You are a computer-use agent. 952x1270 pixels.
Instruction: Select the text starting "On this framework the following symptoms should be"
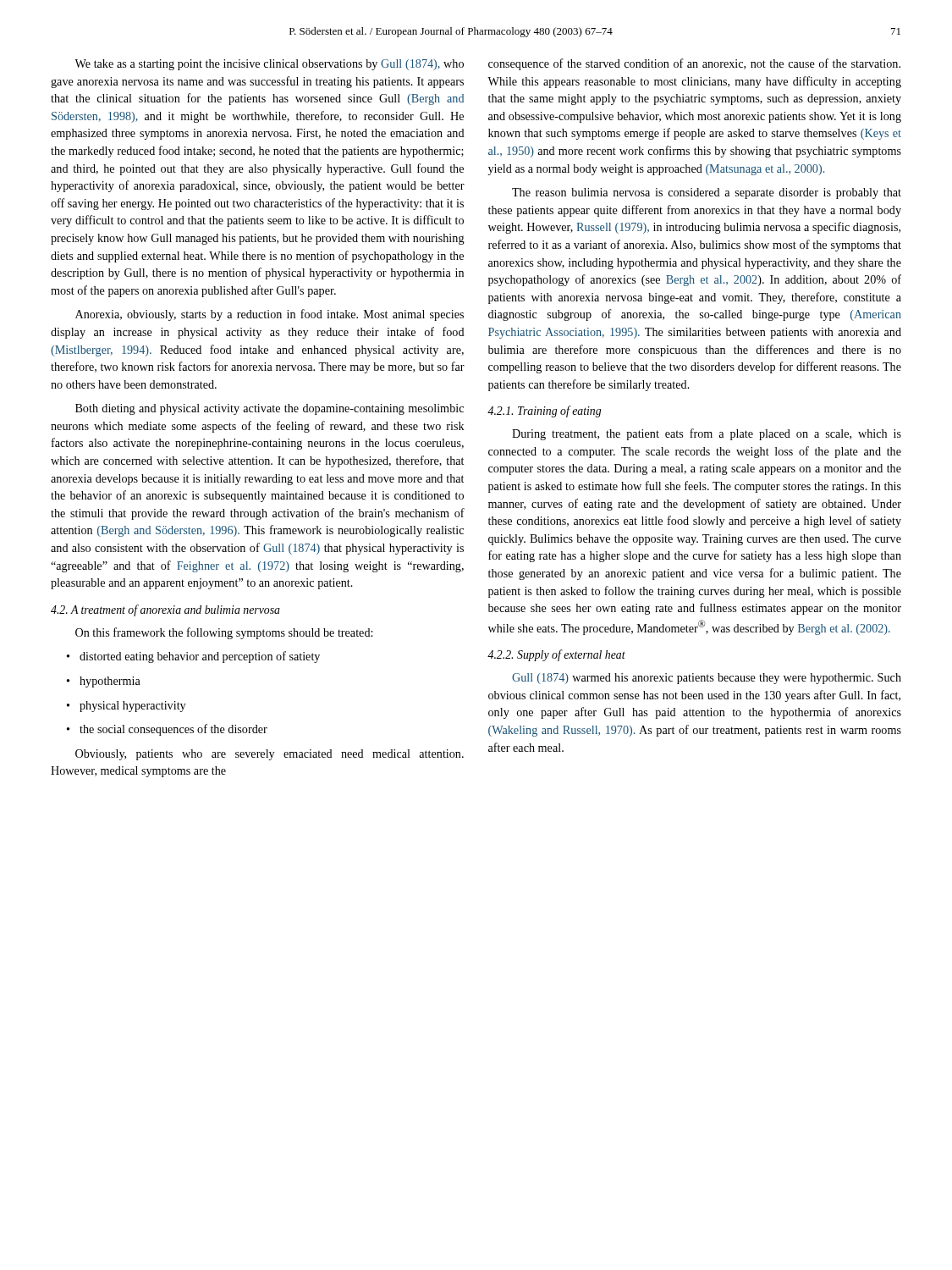pos(257,633)
